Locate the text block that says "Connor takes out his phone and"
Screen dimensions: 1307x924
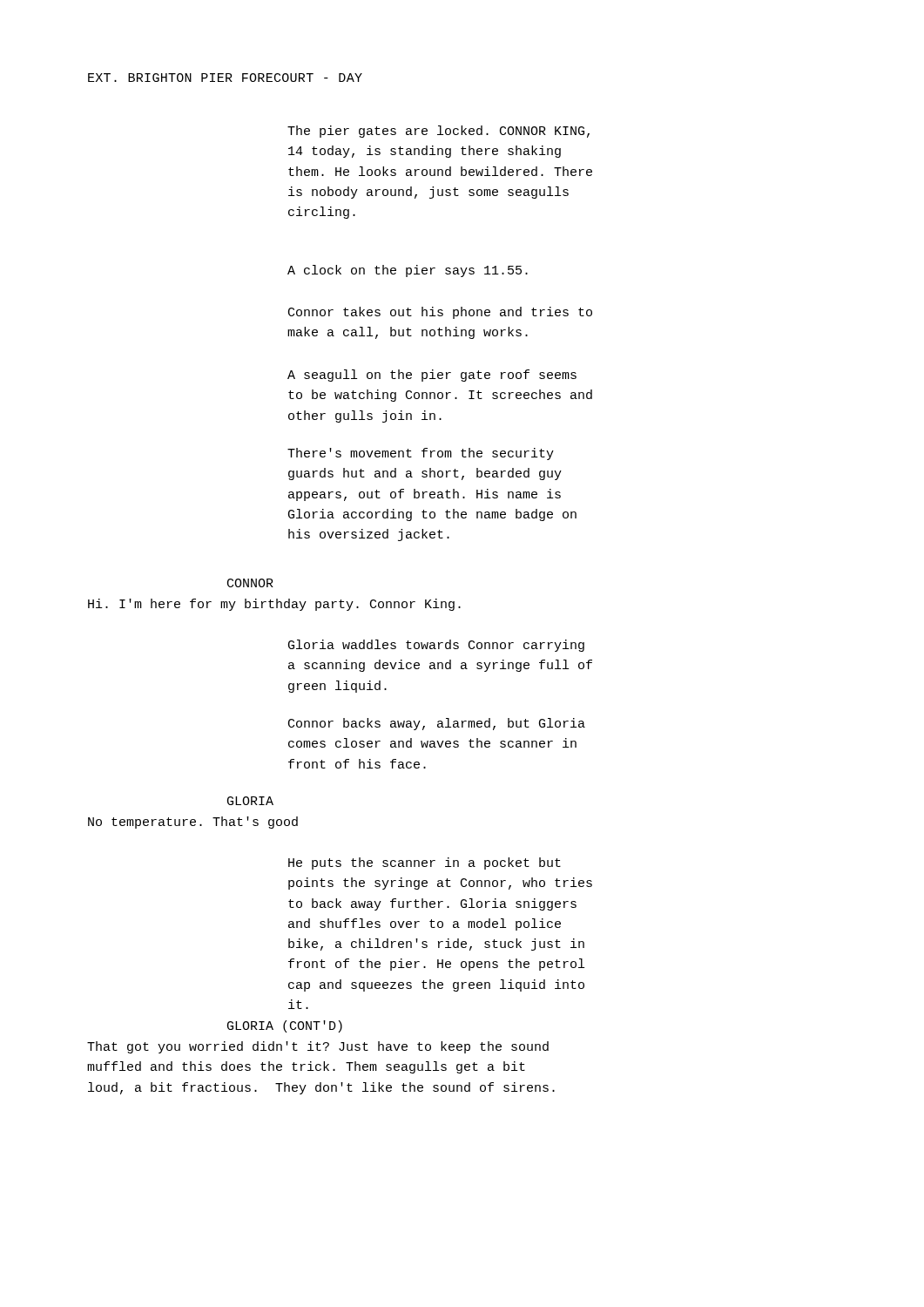[x=440, y=323]
